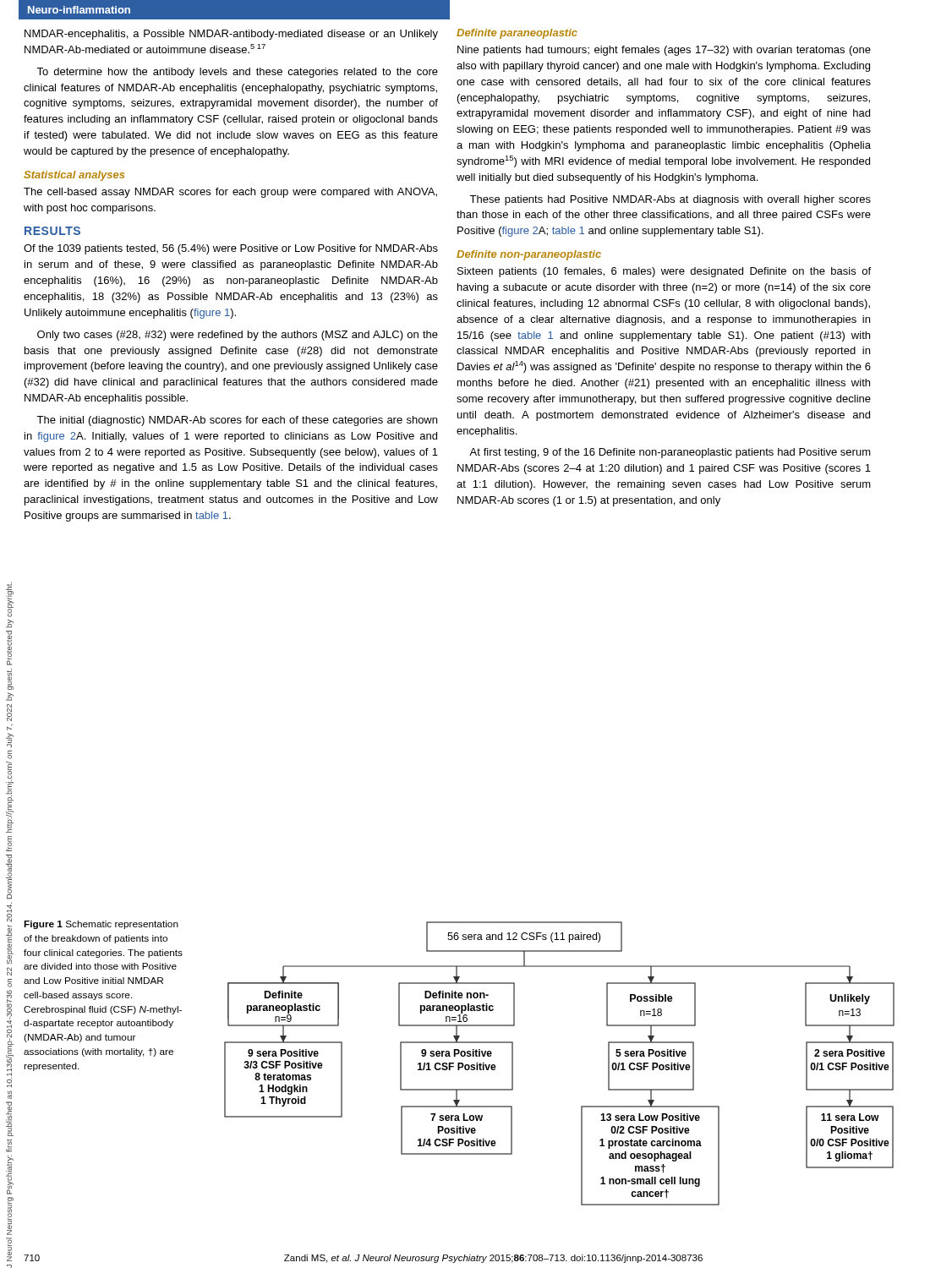Find the flowchart
Screen dimensions: 1268x952
tap(566, 1075)
